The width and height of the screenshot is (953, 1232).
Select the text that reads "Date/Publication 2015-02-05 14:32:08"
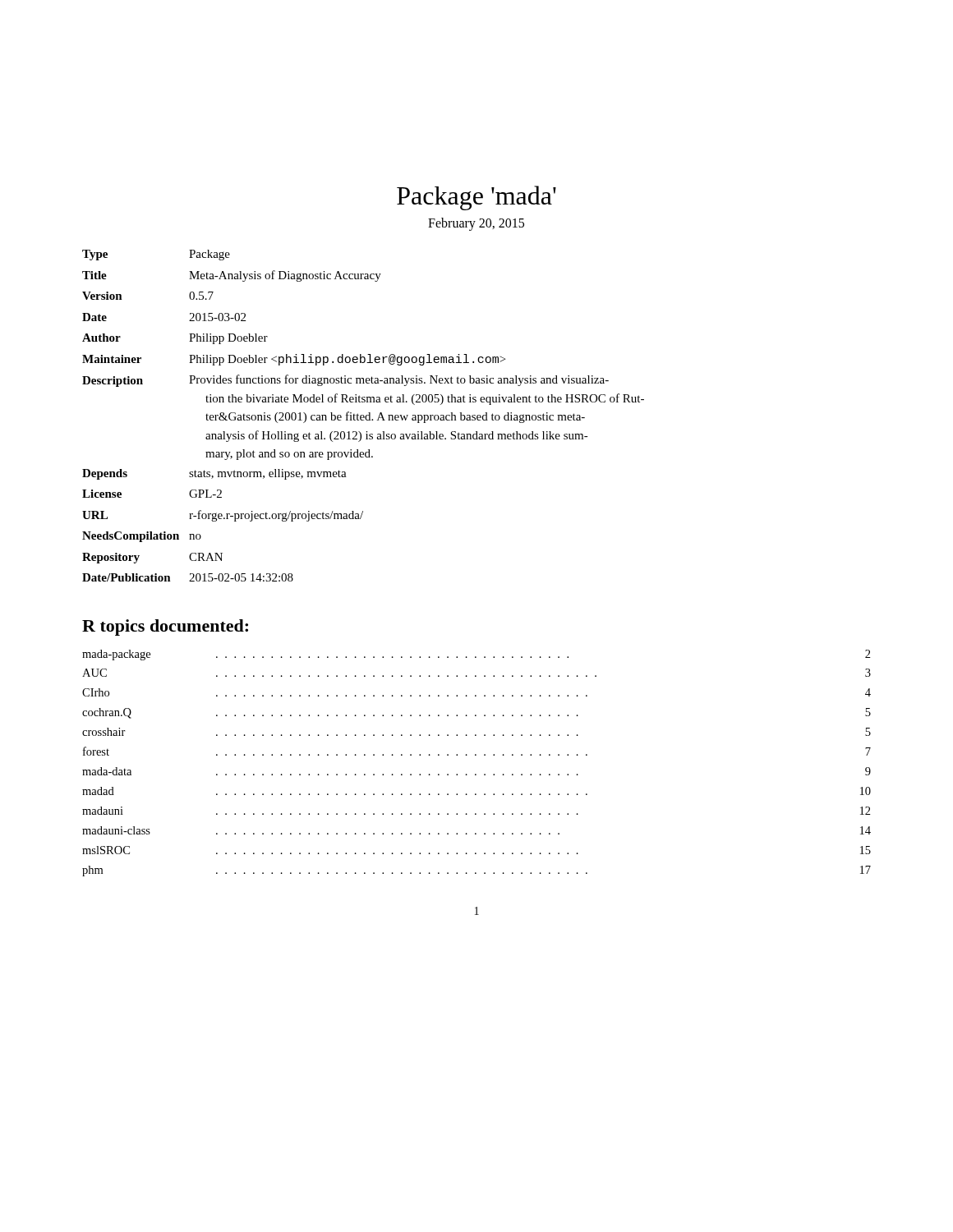click(188, 577)
